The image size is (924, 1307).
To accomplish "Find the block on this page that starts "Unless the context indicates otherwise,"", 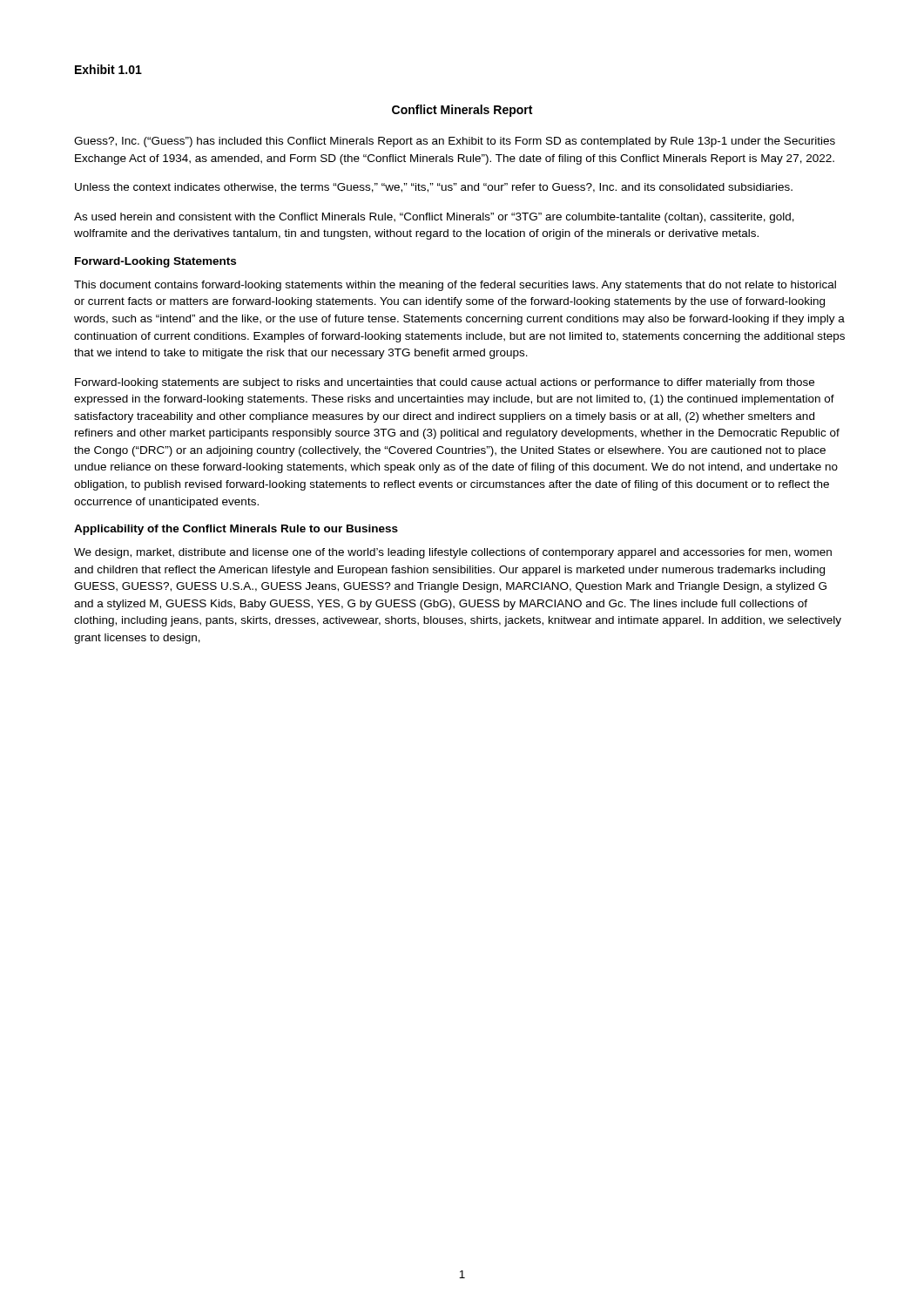I will tap(434, 187).
